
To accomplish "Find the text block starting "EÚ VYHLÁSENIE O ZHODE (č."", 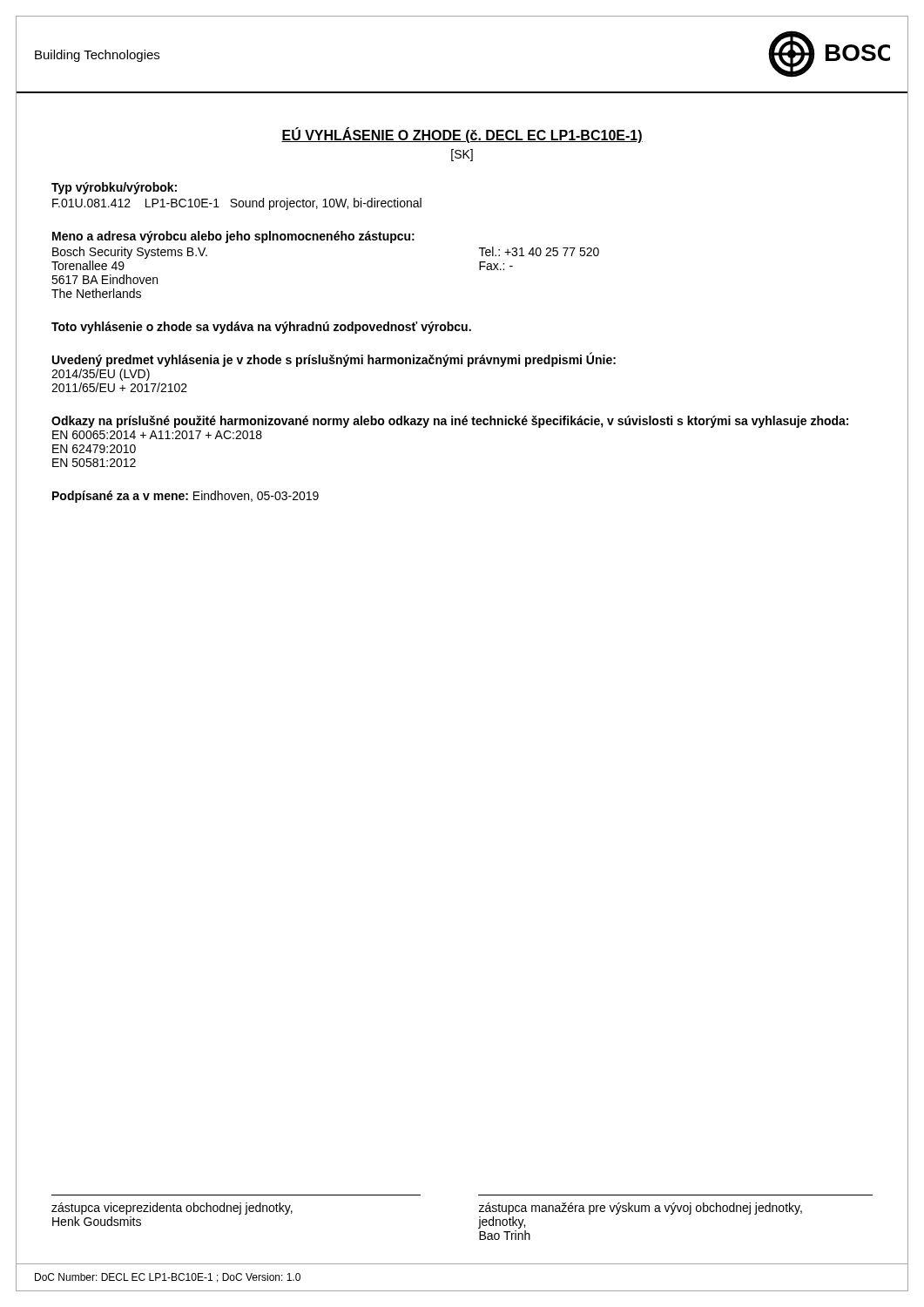I will click(x=462, y=145).
